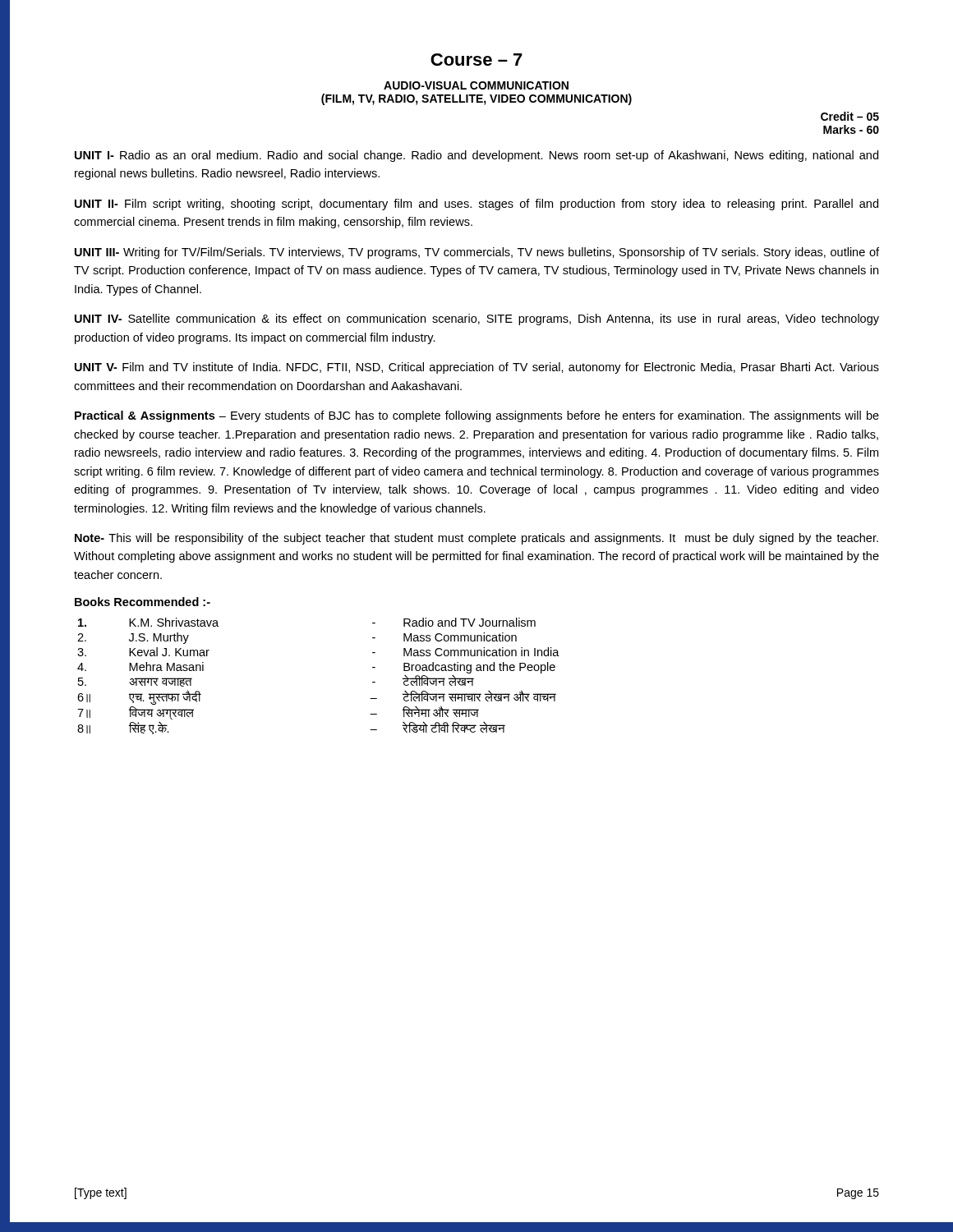953x1232 pixels.
Task: Where does it say "Credit – 05 Marks - 60"?
Action: (x=850, y=123)
